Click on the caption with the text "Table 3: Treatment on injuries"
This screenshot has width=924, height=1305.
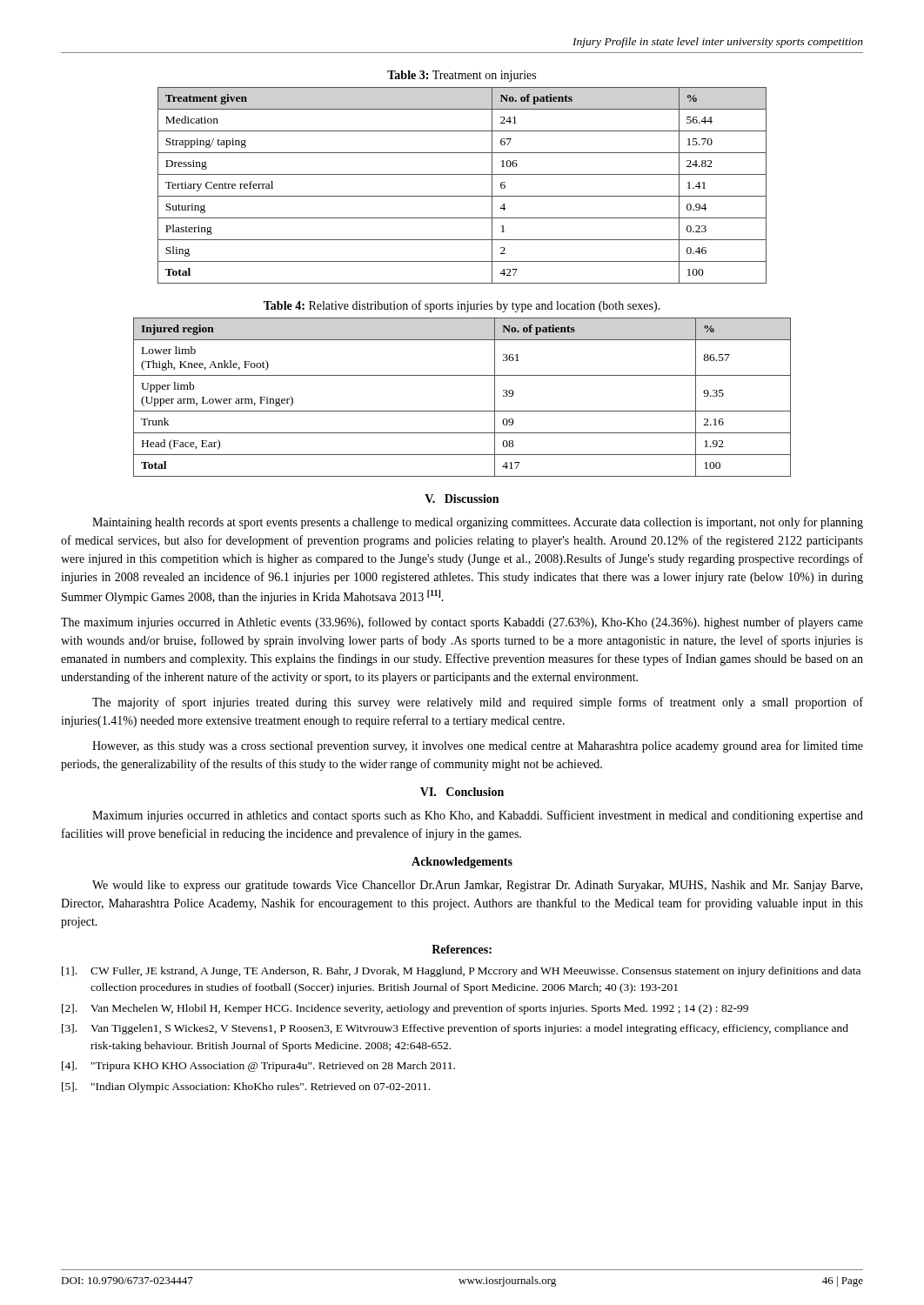tap(462, 75)
